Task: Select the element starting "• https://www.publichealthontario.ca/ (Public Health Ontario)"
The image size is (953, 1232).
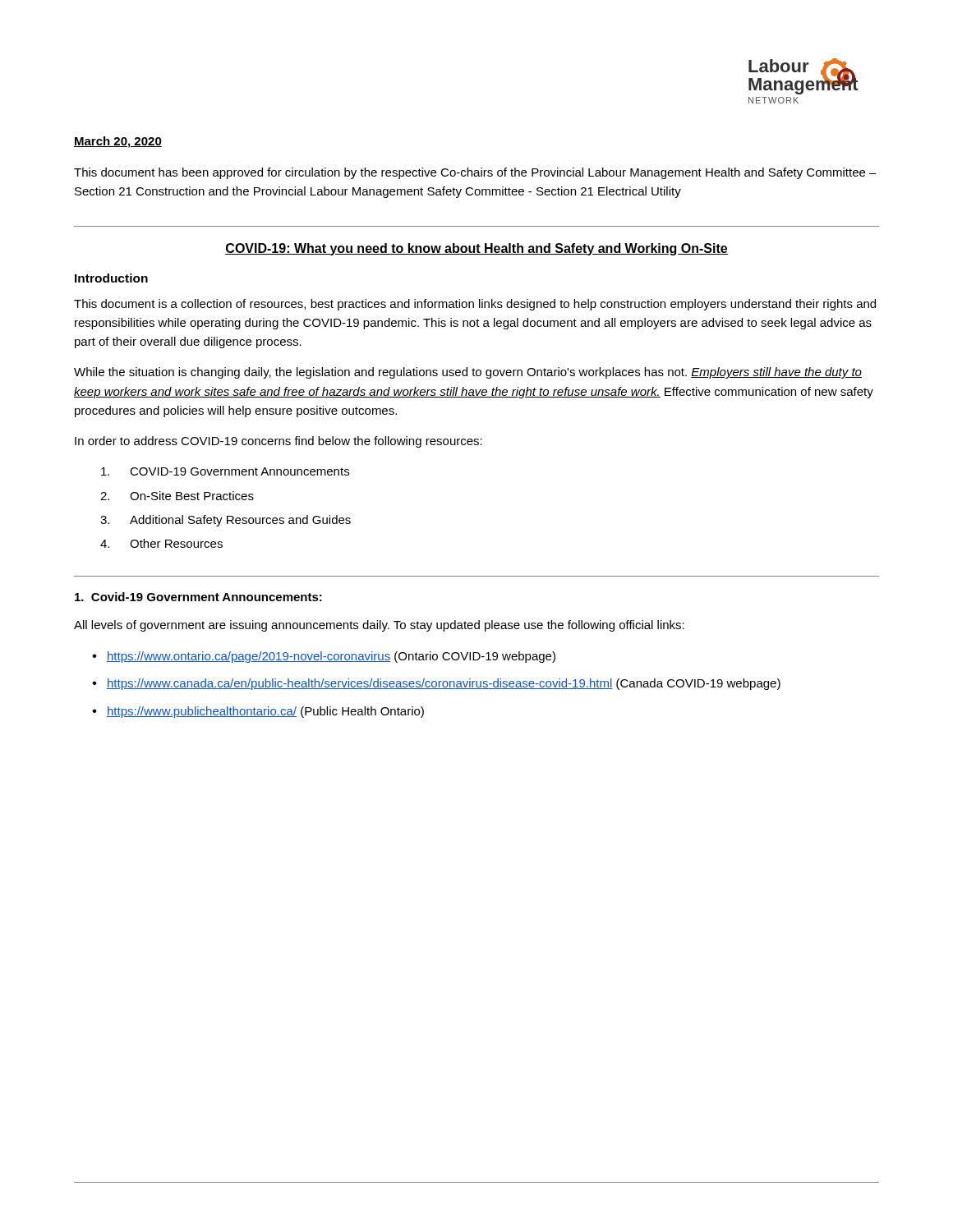Action: 258,712
